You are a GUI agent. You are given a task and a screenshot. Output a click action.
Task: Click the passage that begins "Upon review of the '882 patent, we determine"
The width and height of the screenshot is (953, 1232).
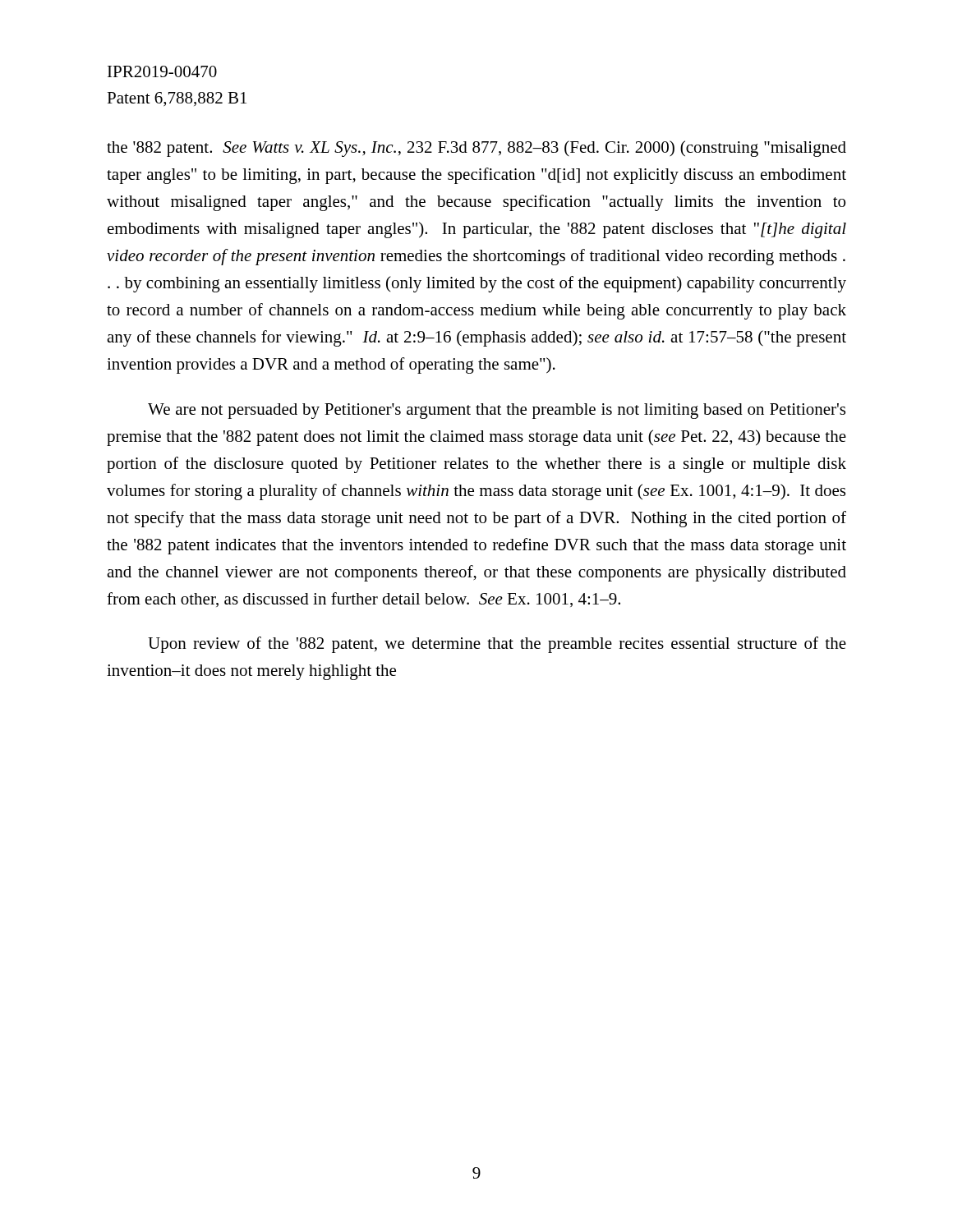click(476, 657)
